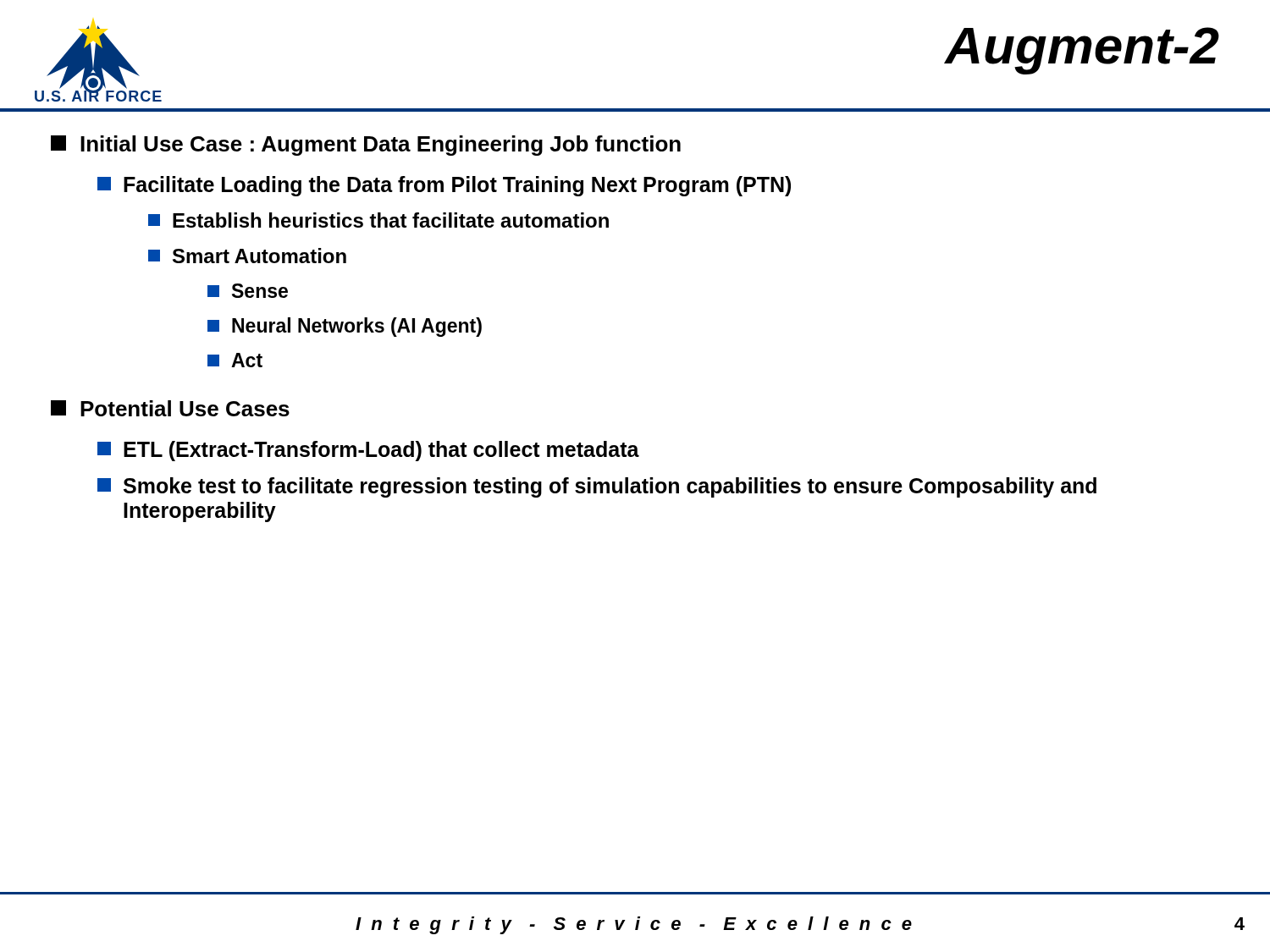The height and width of the screenshot is (952, 1270).
Task: Find "Smart Automation" on this page
Action: pyautogui.click(x=248, y=256)
